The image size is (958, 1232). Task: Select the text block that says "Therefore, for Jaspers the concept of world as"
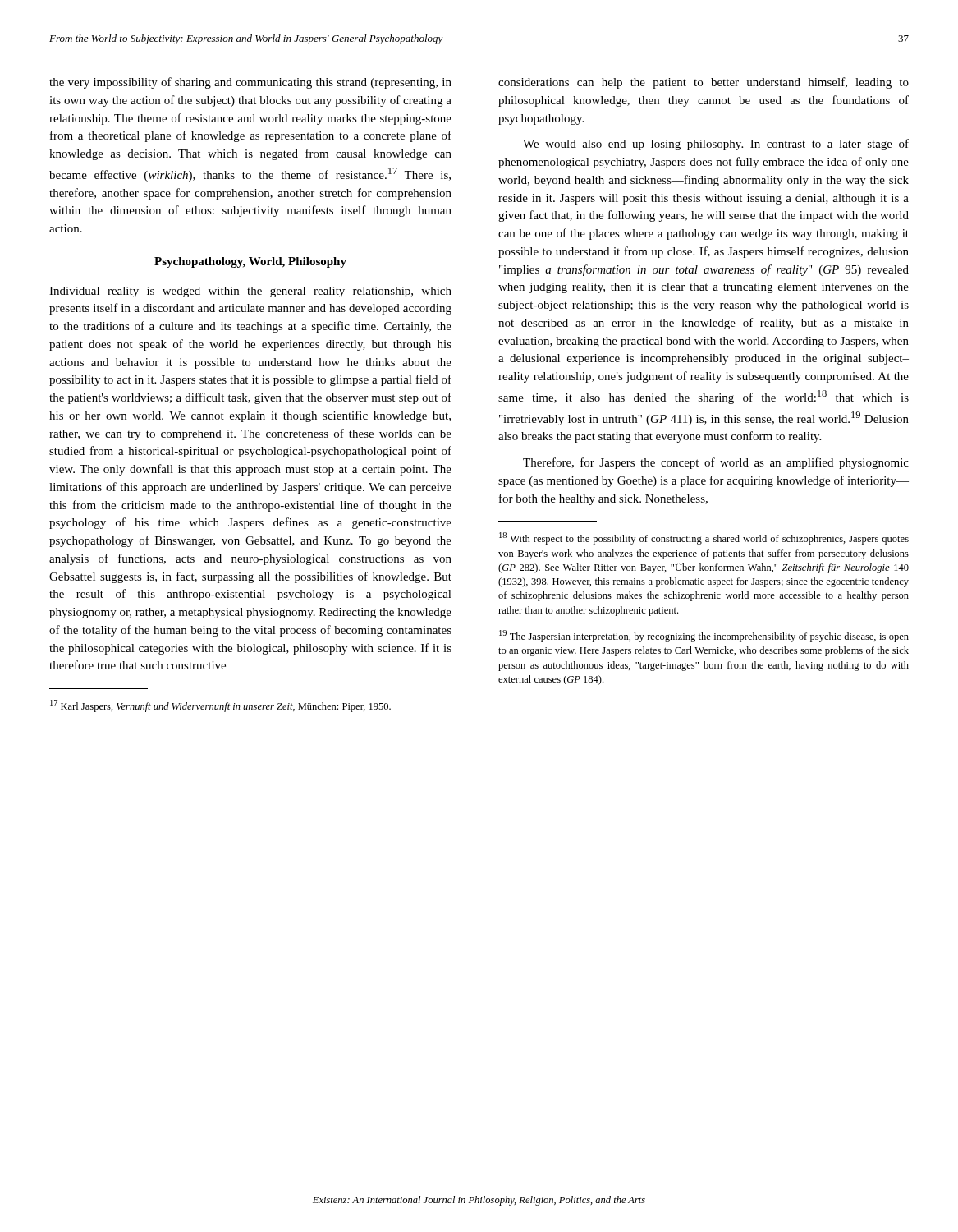tap(704, 481)
